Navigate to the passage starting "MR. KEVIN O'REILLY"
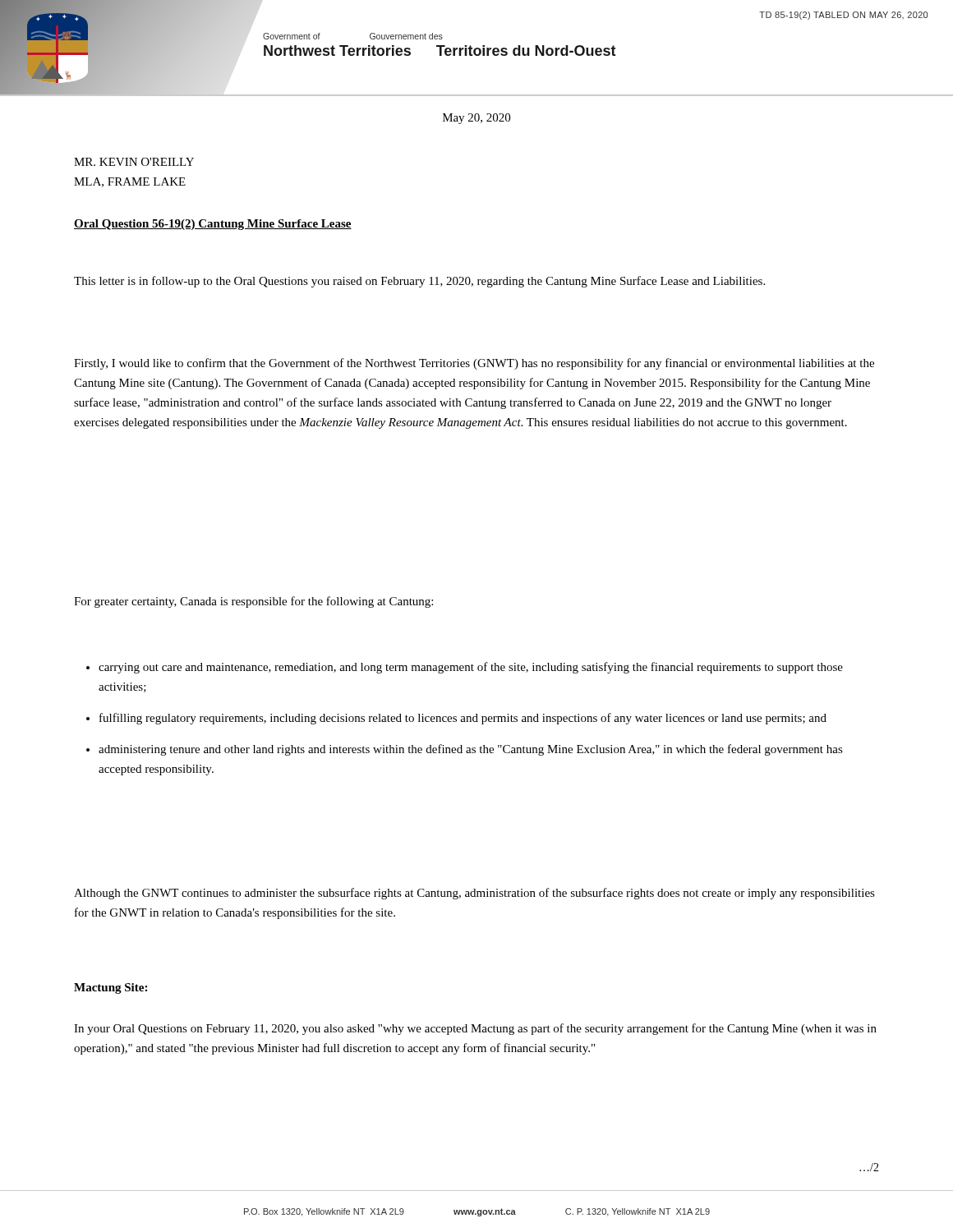This screenshot has width=953, height=1232. [x=134, y=172]
